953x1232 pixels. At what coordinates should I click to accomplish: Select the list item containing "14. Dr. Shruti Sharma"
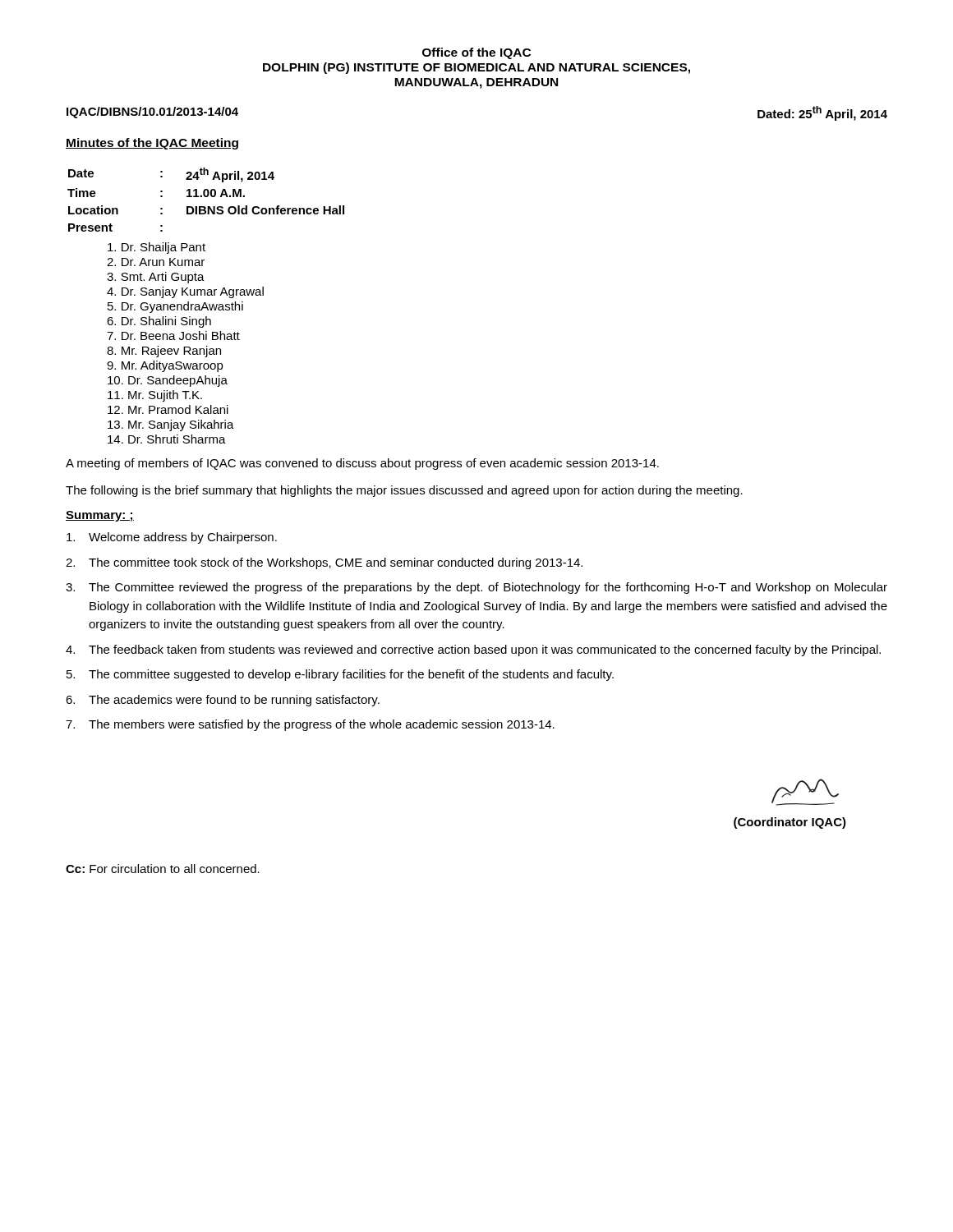tap(166, 439)
